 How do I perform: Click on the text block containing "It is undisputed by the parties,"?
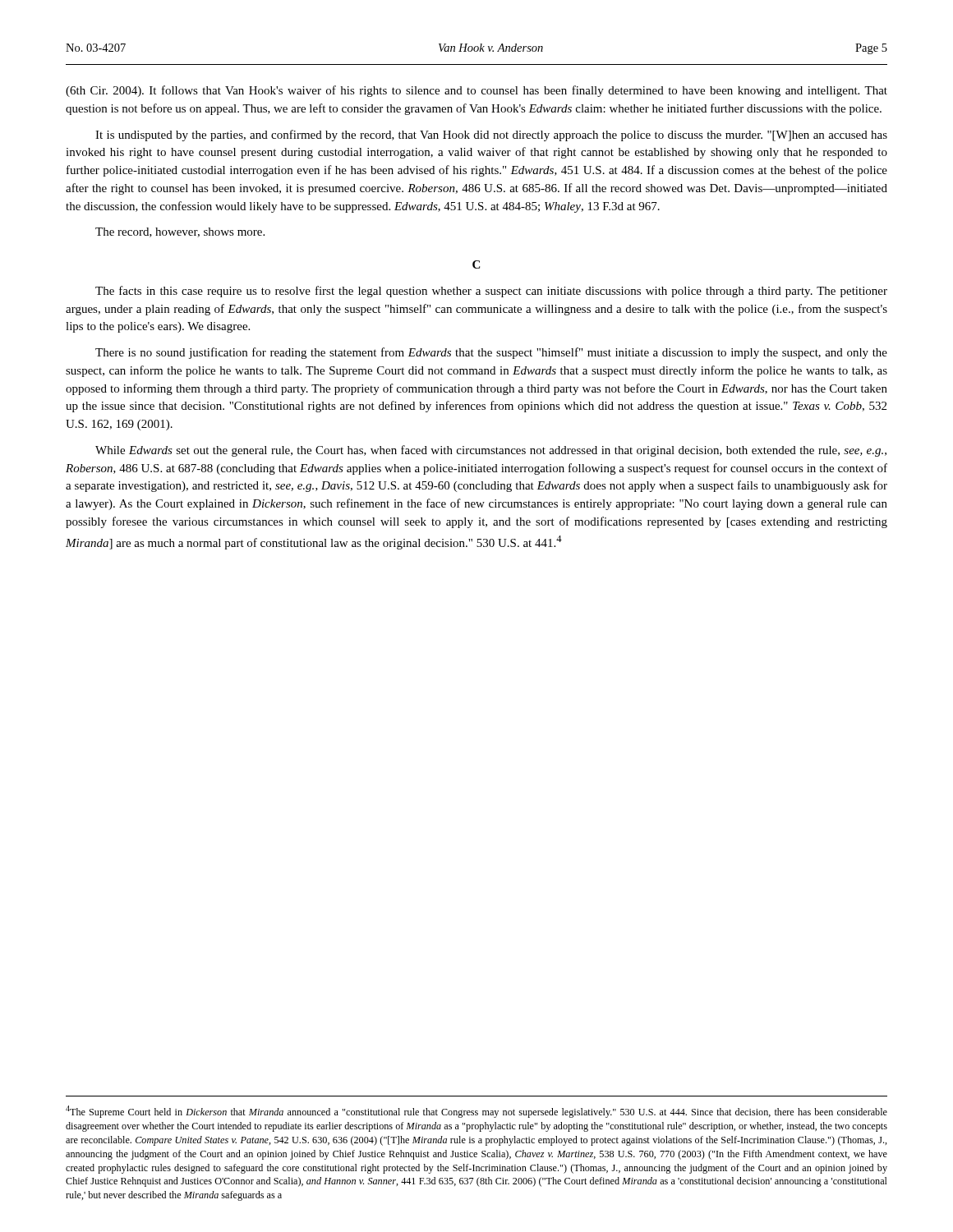476,171
